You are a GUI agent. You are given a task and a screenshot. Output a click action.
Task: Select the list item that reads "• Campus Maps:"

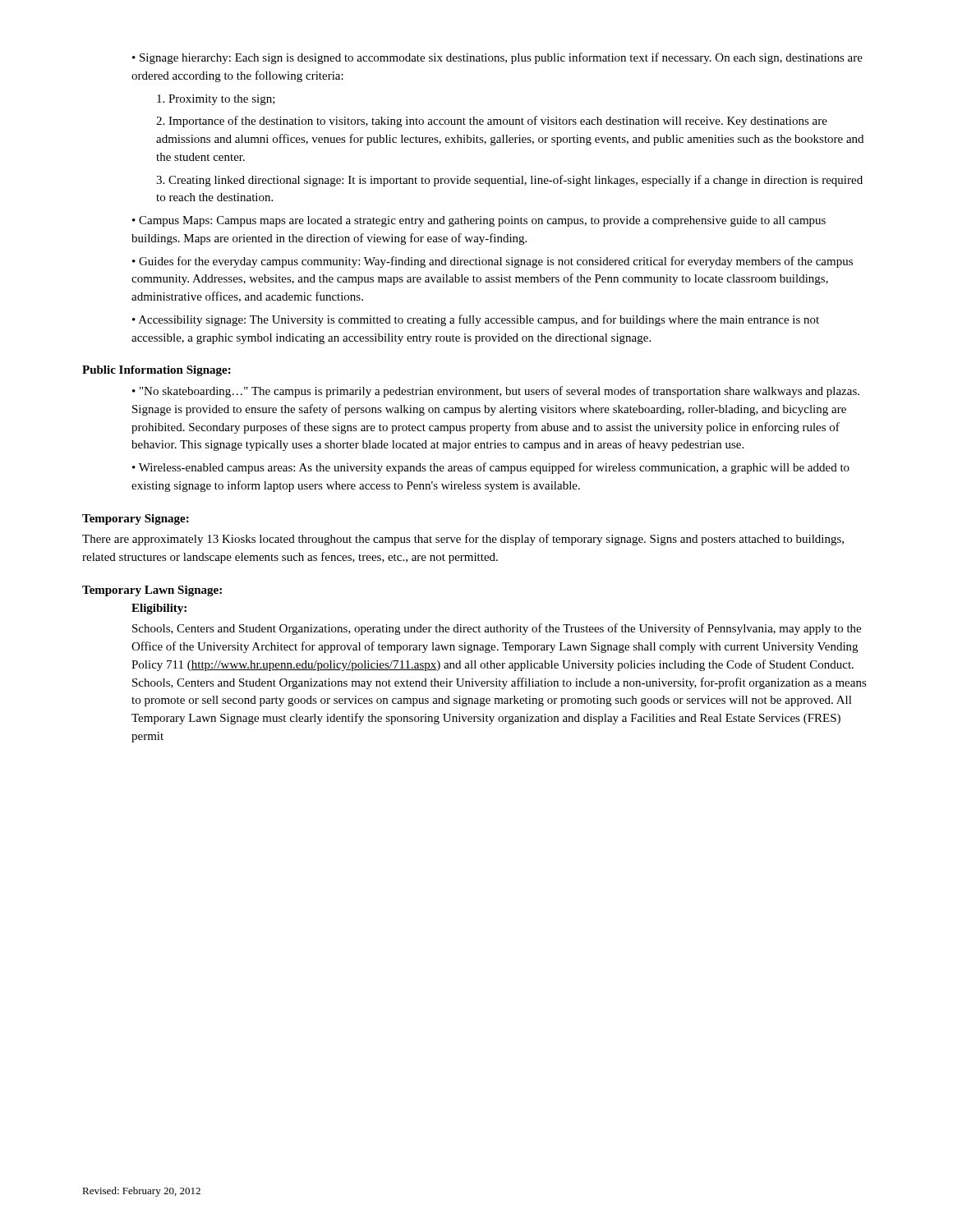(476, 230)
